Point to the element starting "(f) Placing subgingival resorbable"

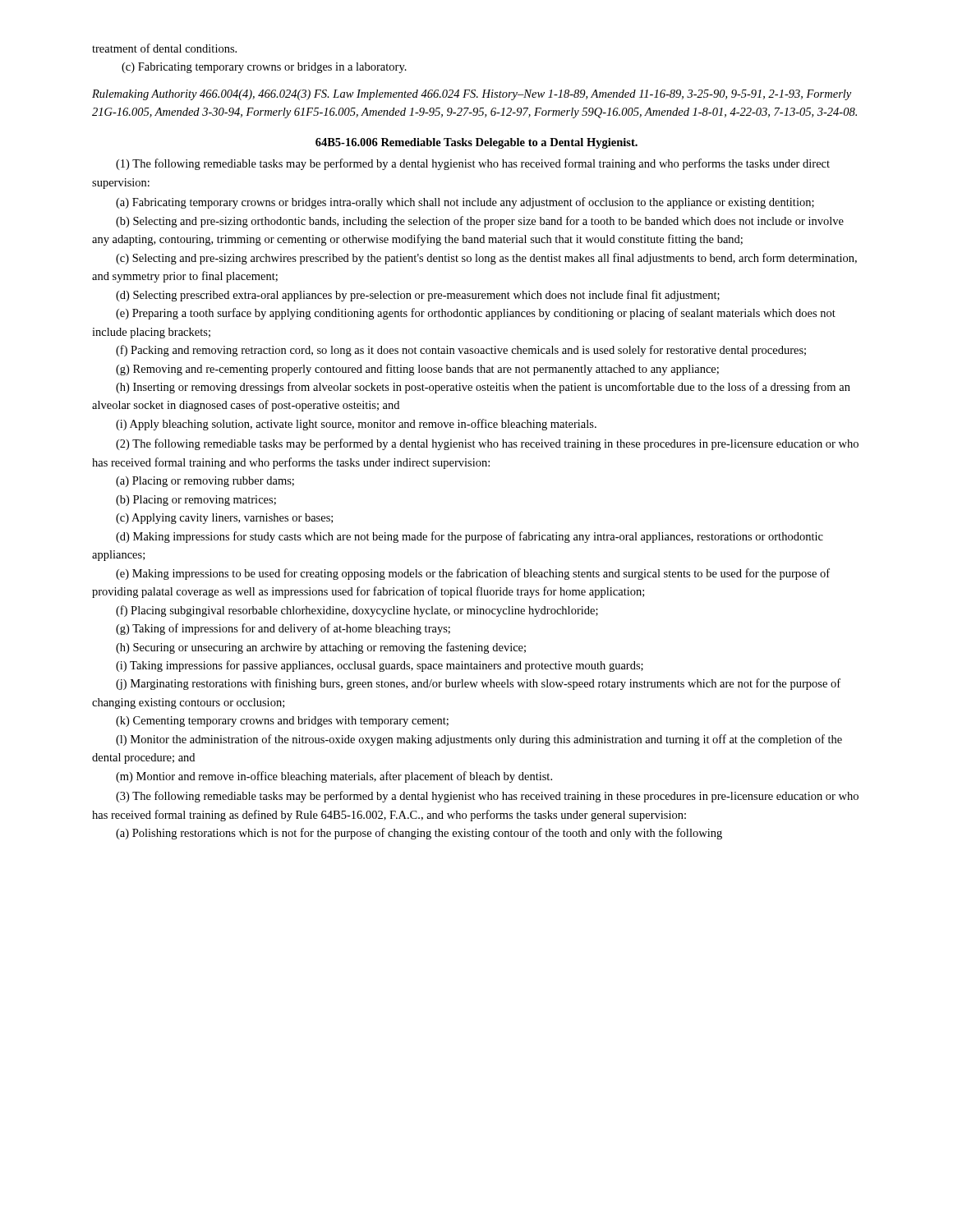[x=476, y=610]
